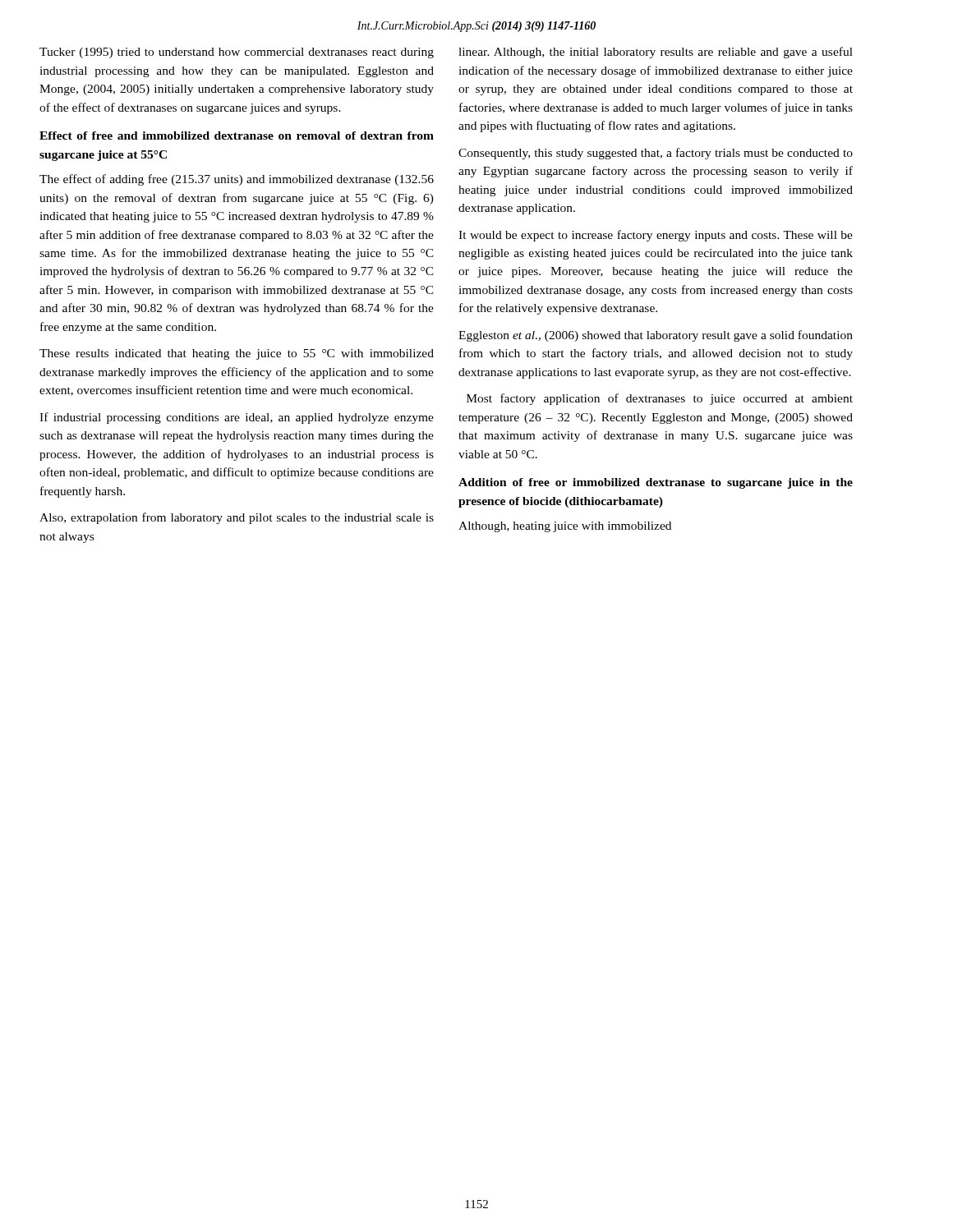Viewport: 953px width, 1232px height.
Task: Click on the text block with the text "Also, extrapolation from laboratory"
Action: (x=237, y=527)
